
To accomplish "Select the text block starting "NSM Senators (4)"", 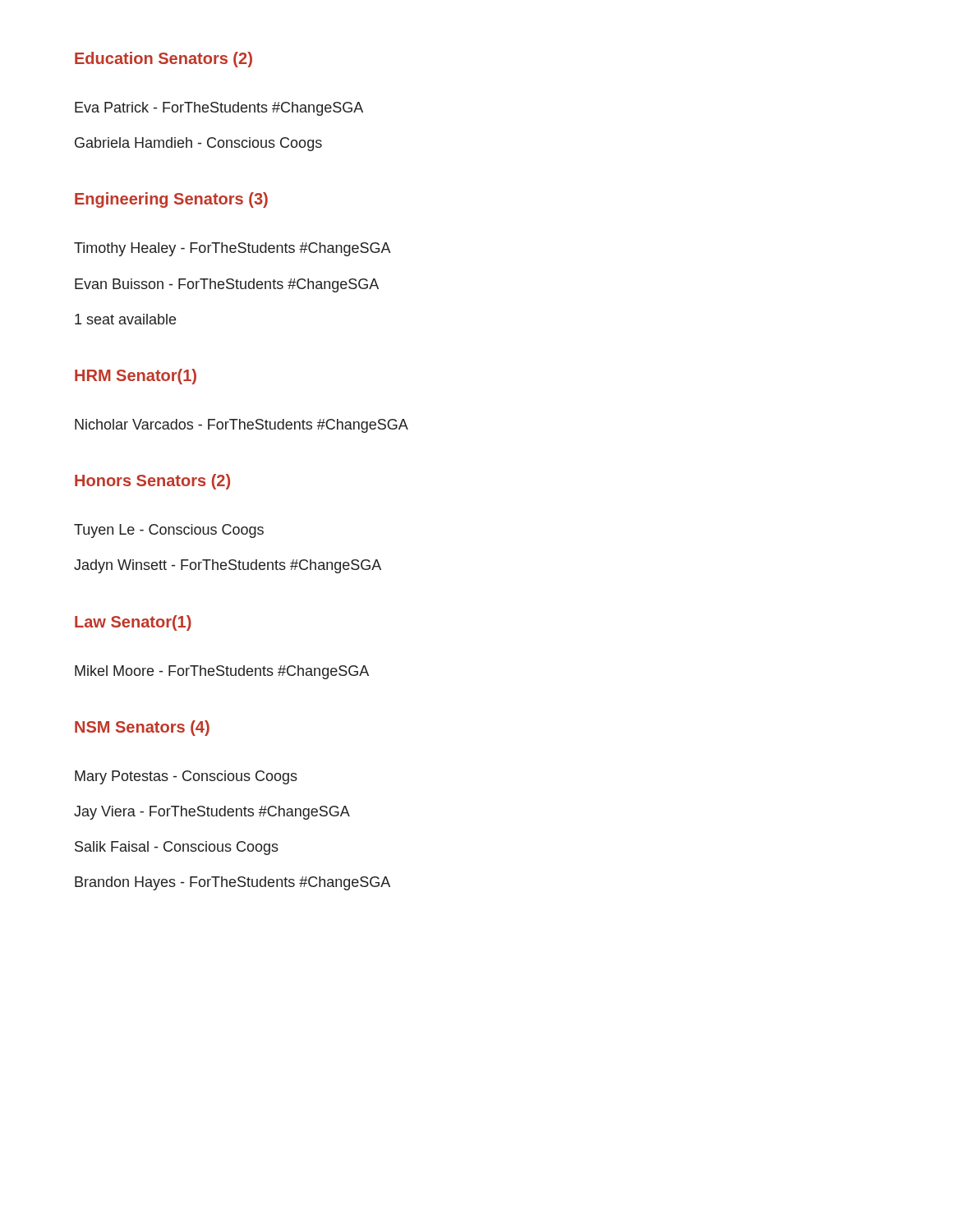I will [x=142, y=727].
